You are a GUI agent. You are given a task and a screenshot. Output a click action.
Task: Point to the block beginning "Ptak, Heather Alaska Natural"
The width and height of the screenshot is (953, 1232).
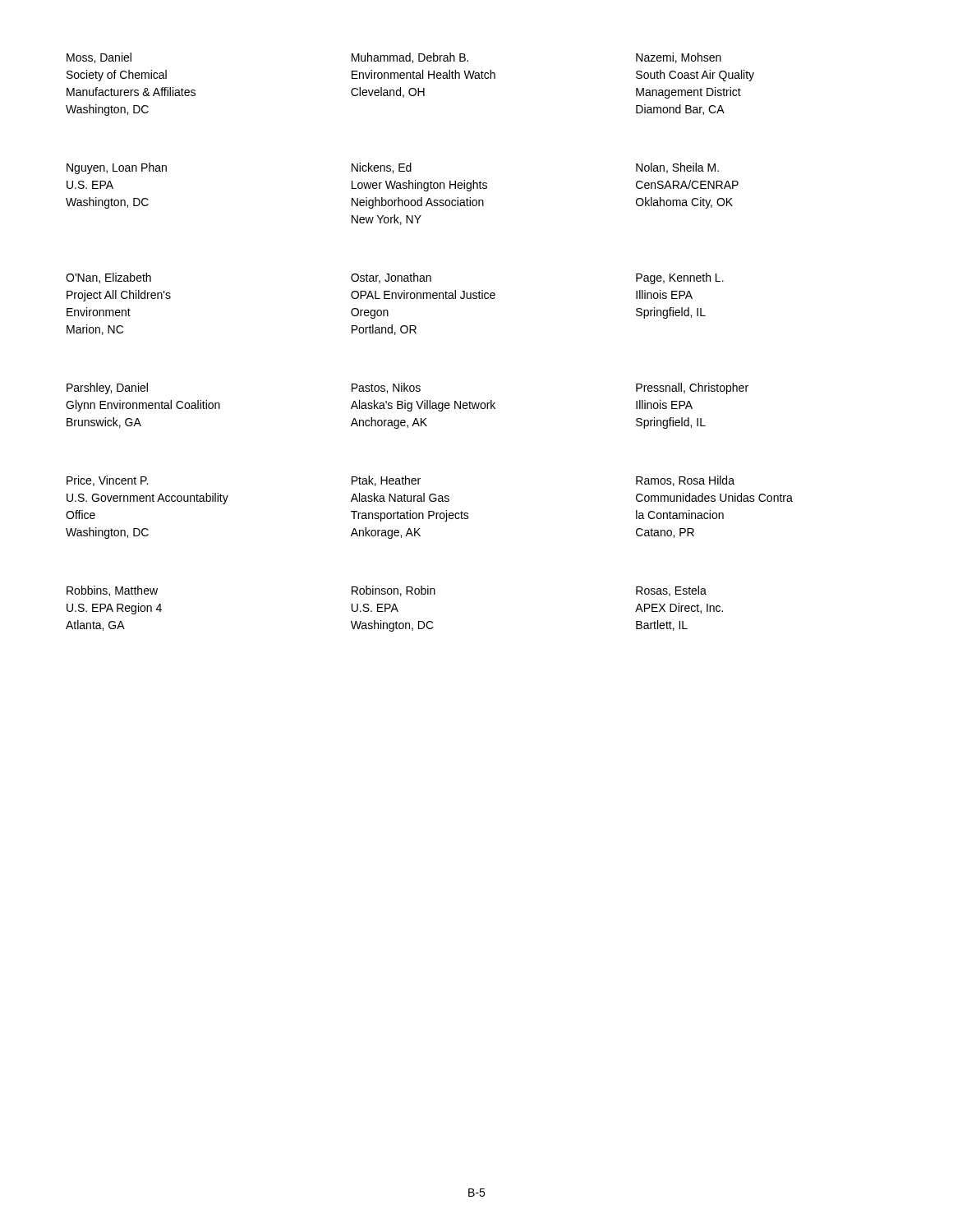click(476, 507)
